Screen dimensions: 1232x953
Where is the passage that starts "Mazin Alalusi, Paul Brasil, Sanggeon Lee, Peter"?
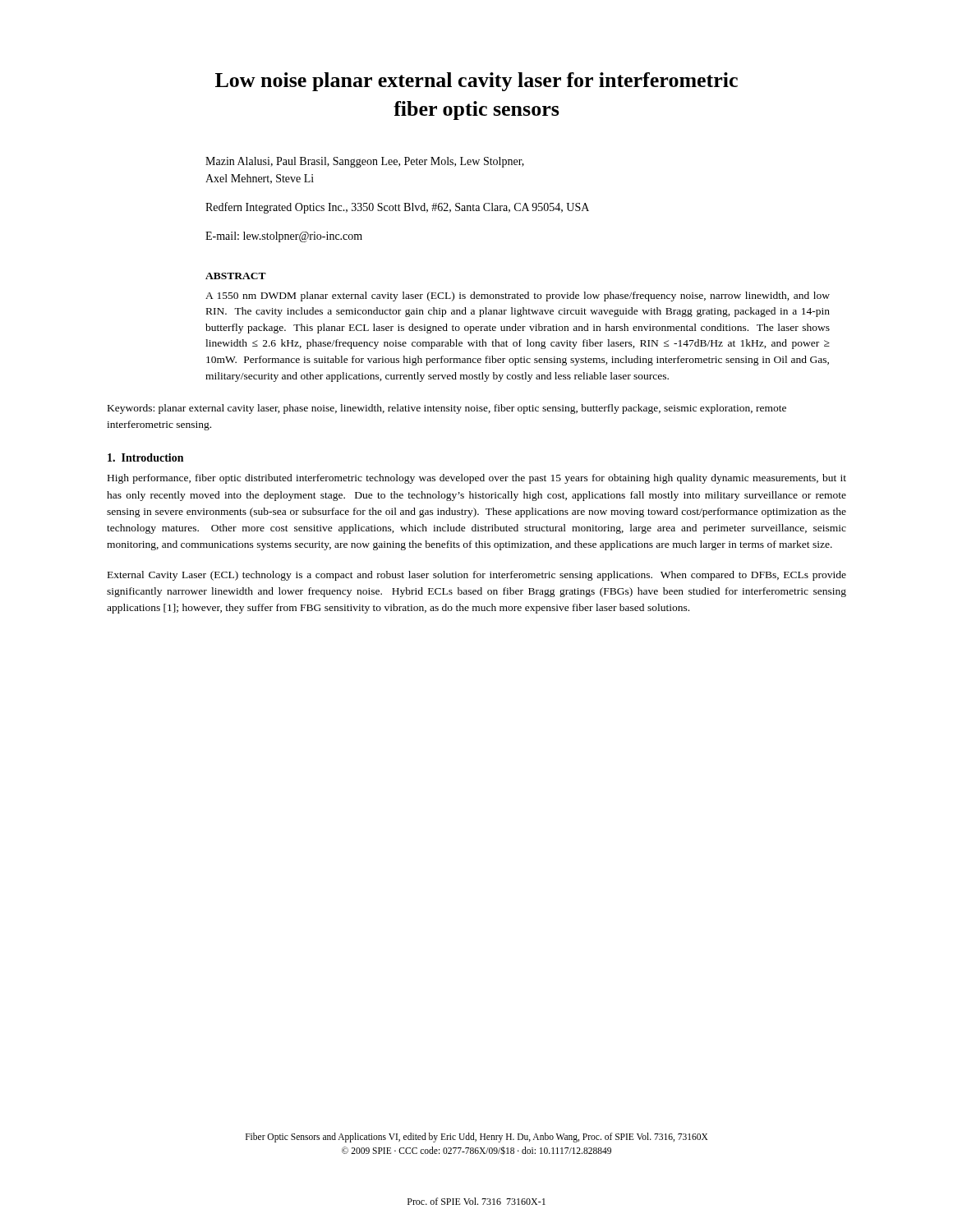click(x=365, y=170)
